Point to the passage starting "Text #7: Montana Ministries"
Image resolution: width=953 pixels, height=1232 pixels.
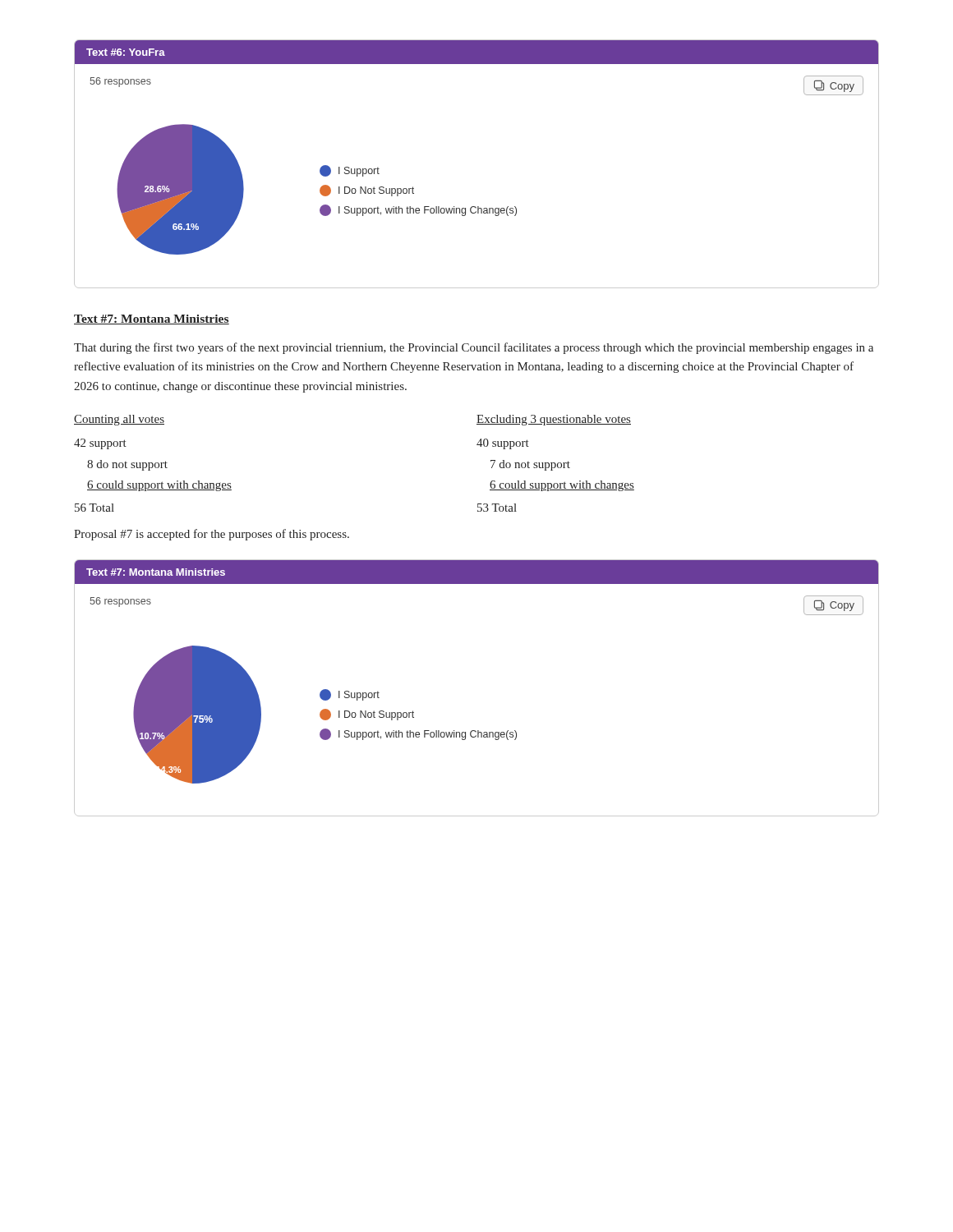coord(152,319)
